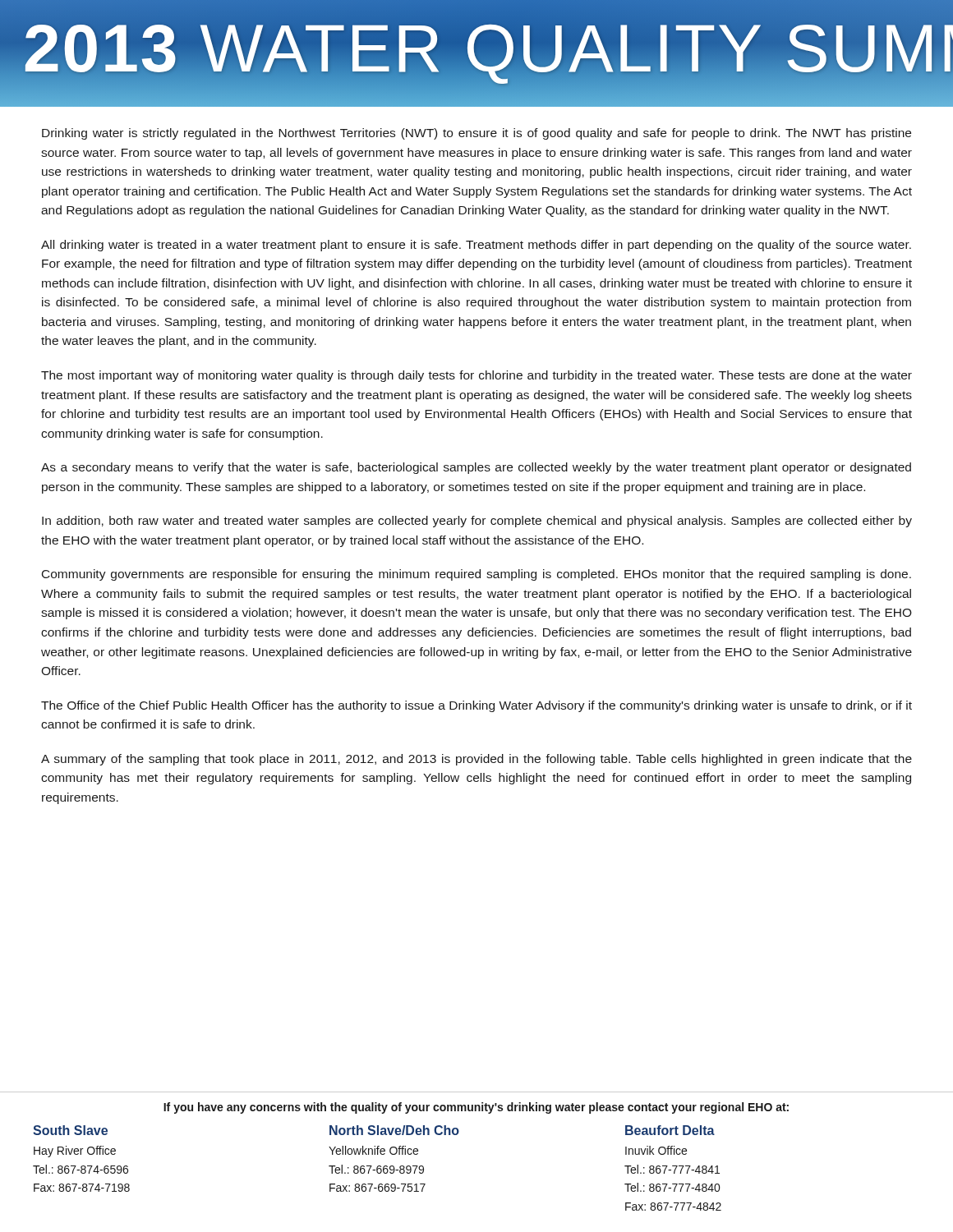Point to the text starting "The Office of the Chief Public Health"

476,714
